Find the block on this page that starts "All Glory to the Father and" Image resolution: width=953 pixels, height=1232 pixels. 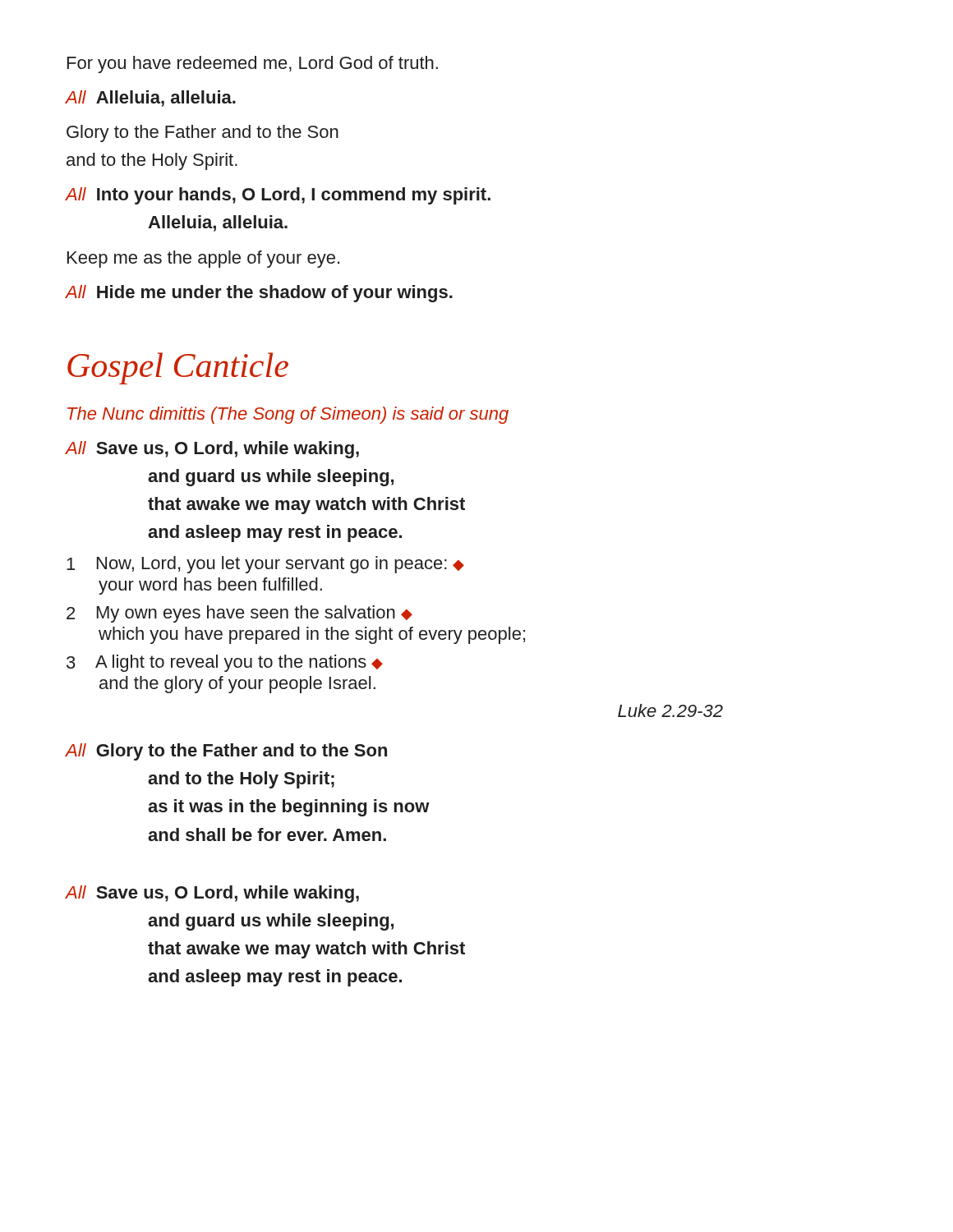coord(247,795)
